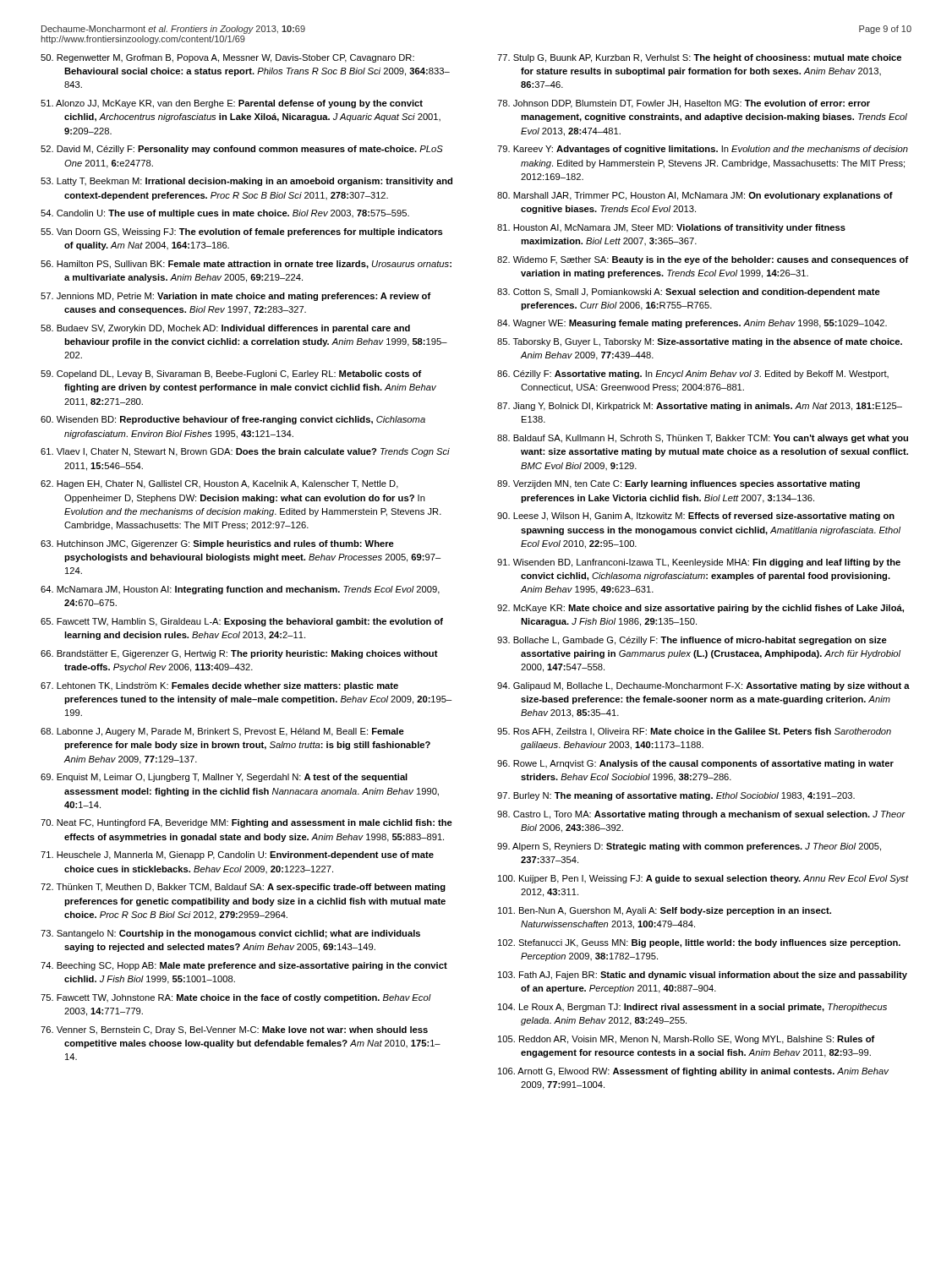The height and width of the screenshot is (1268, 952).
Task: Where is the passage that starts "98. Castro L, Toro MA:"?
Action: coord(701,821)
